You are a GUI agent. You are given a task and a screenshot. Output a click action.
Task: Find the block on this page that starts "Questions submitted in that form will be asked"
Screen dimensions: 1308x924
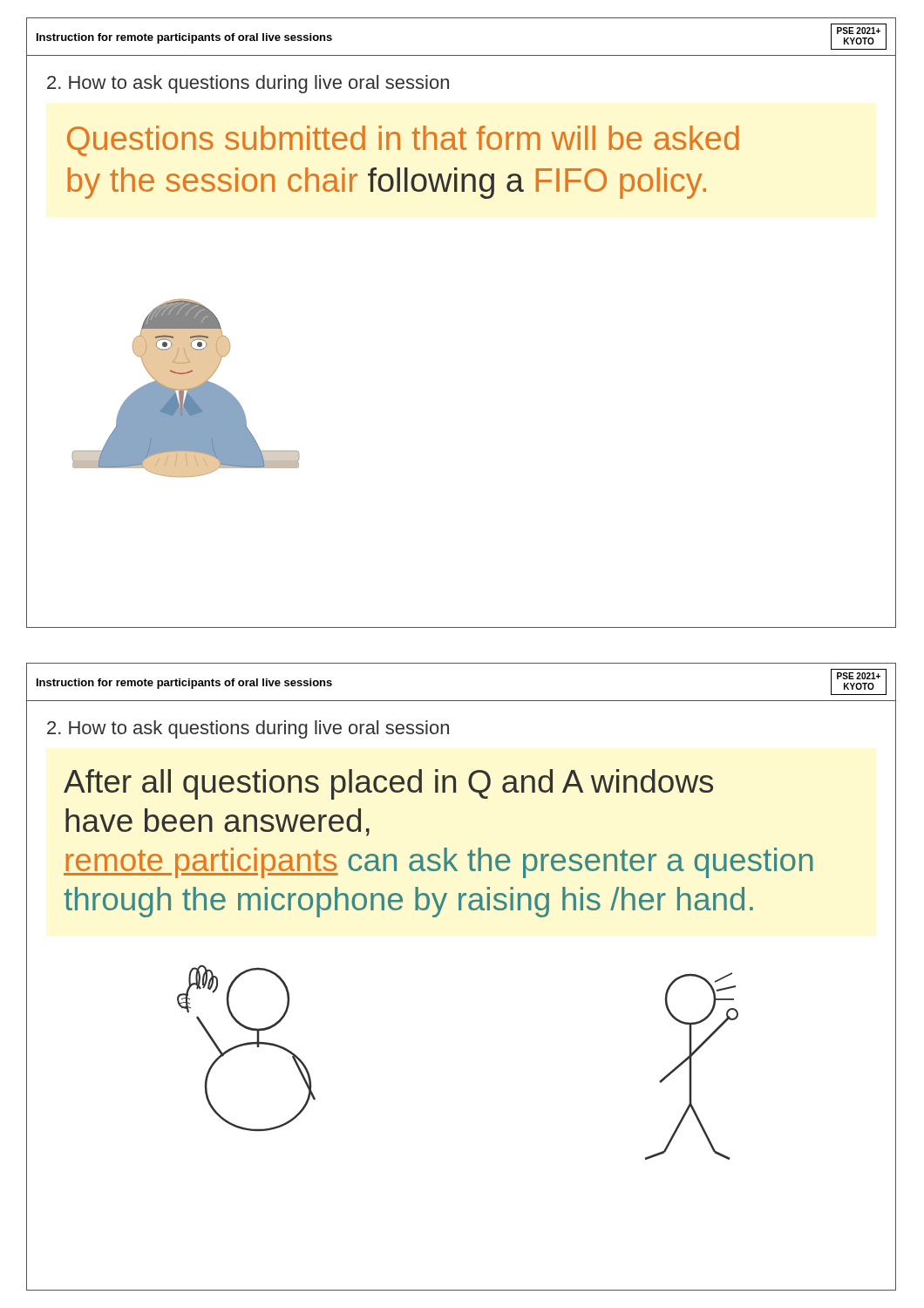click(461, 160)
